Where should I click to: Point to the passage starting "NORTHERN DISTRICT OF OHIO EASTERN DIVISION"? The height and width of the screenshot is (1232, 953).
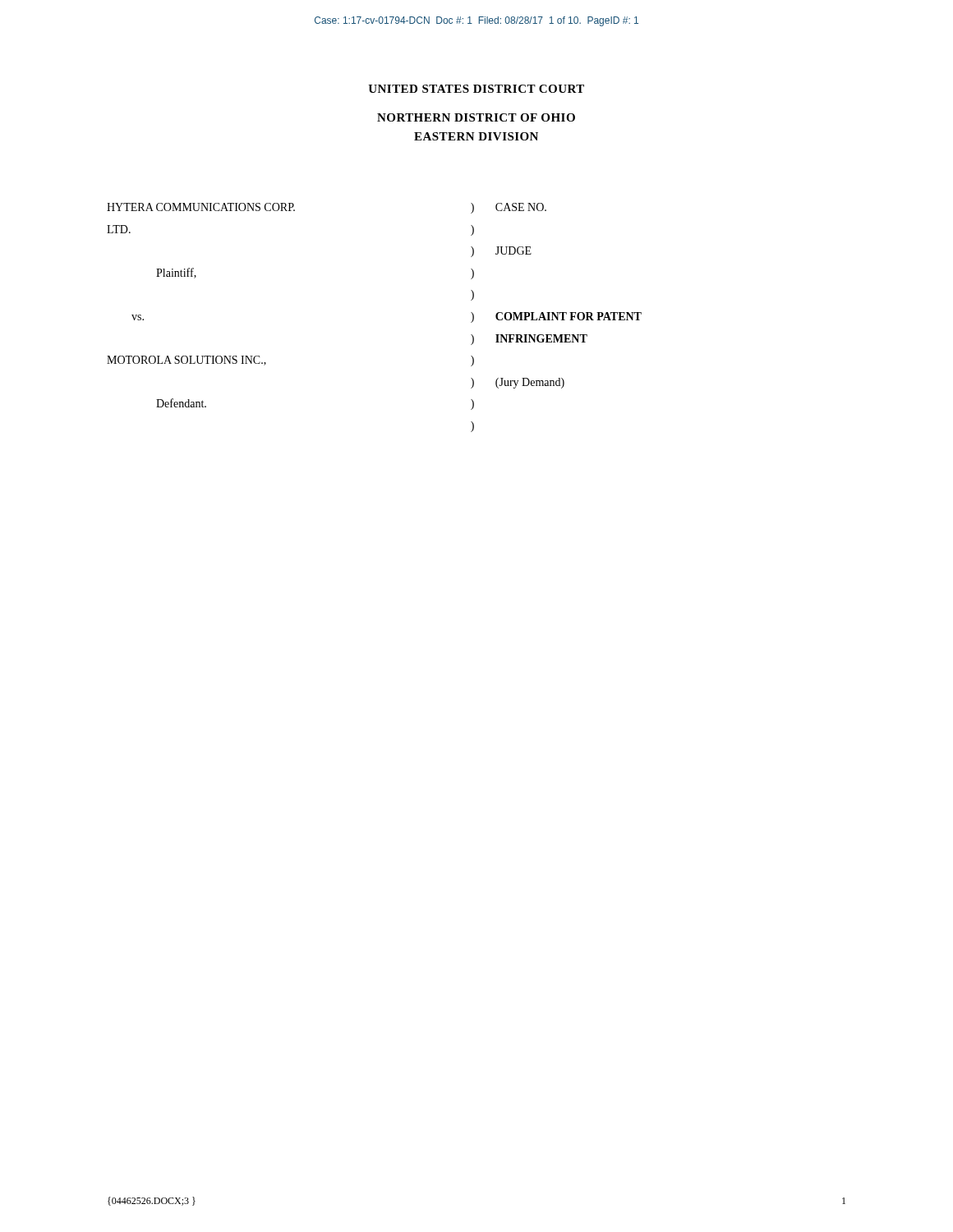pos(476,127)
